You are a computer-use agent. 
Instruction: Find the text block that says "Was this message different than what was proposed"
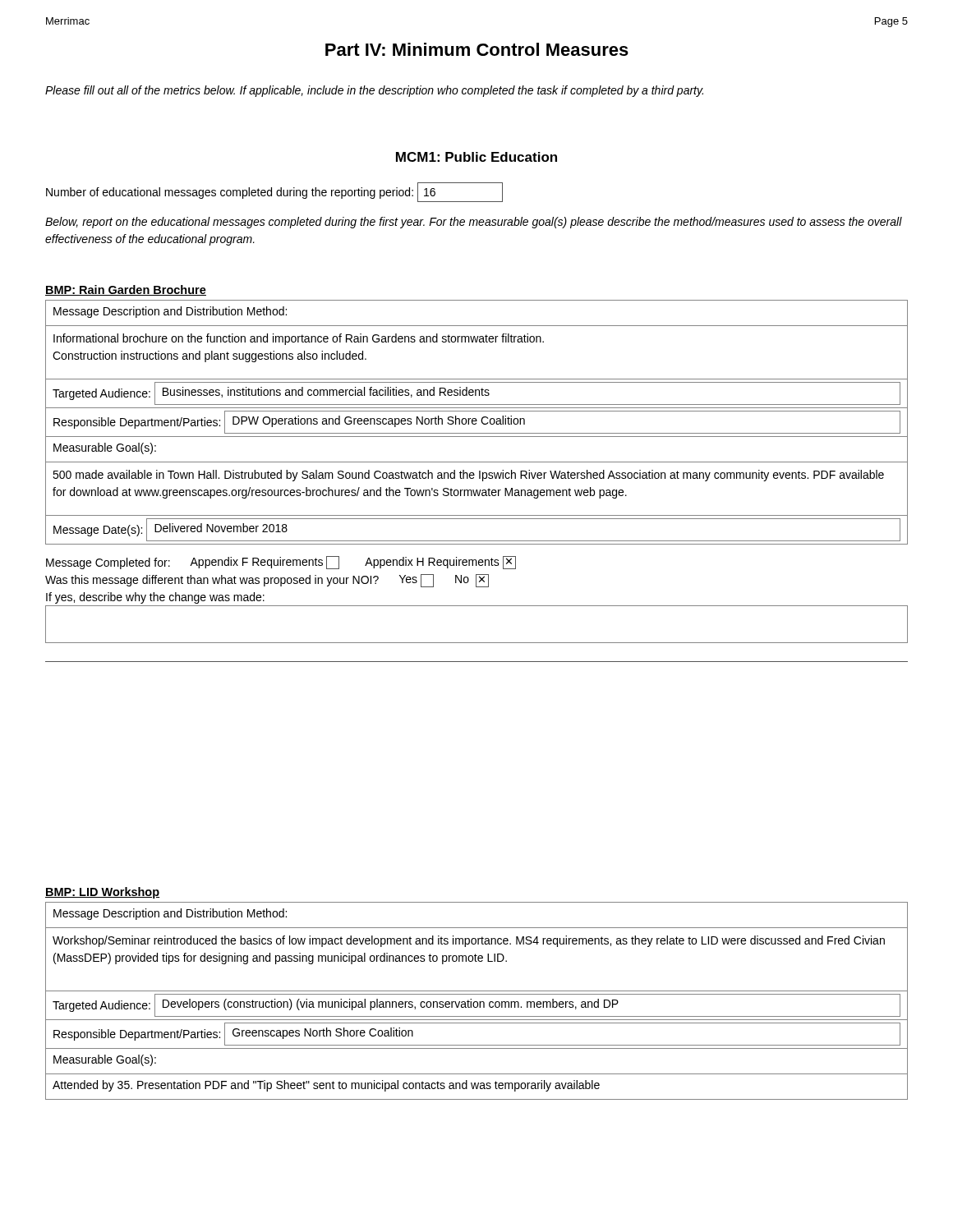point(268,580)
